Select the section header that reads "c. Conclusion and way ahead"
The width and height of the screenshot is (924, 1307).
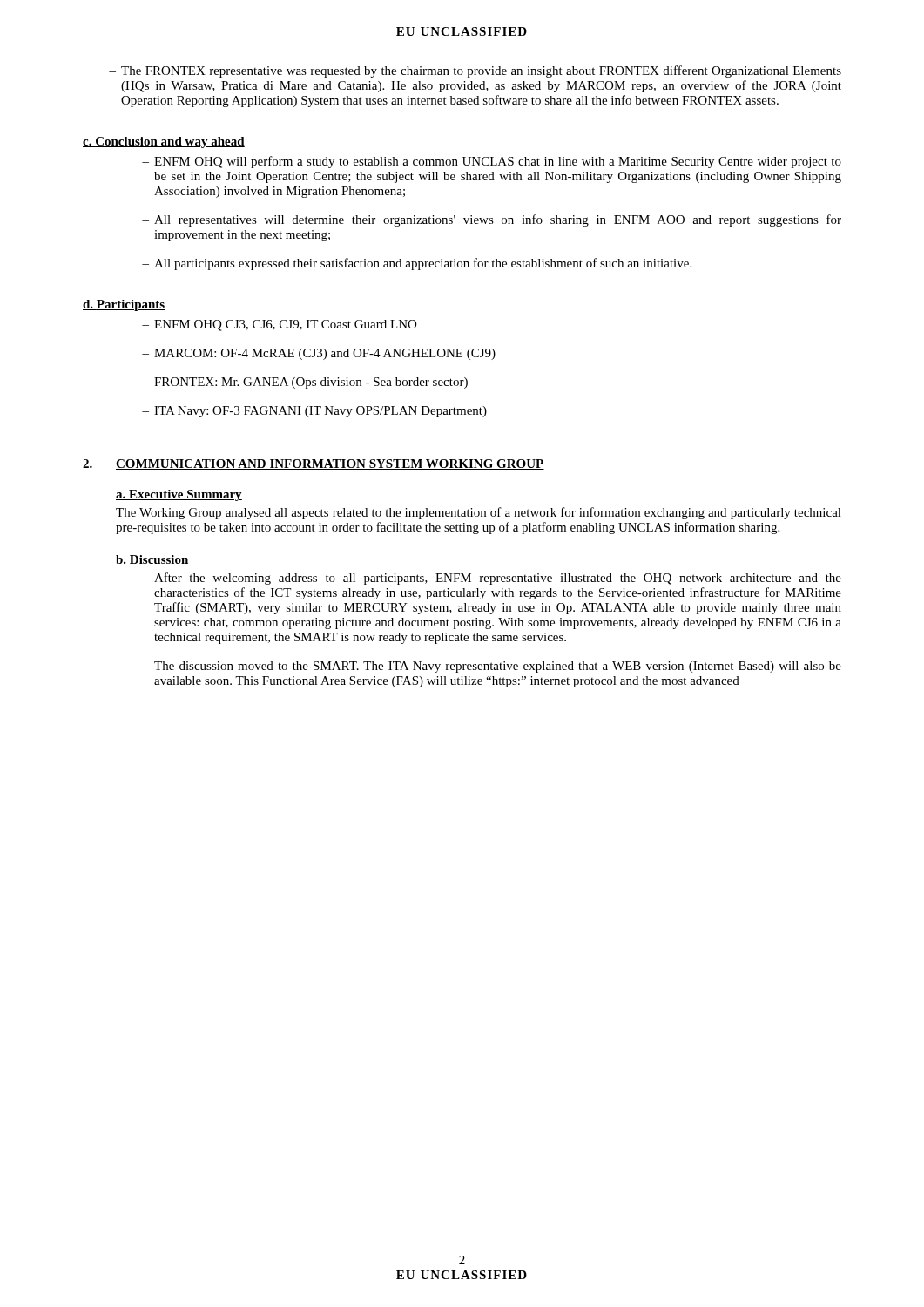pyautogui.click(x=164, y=141)
